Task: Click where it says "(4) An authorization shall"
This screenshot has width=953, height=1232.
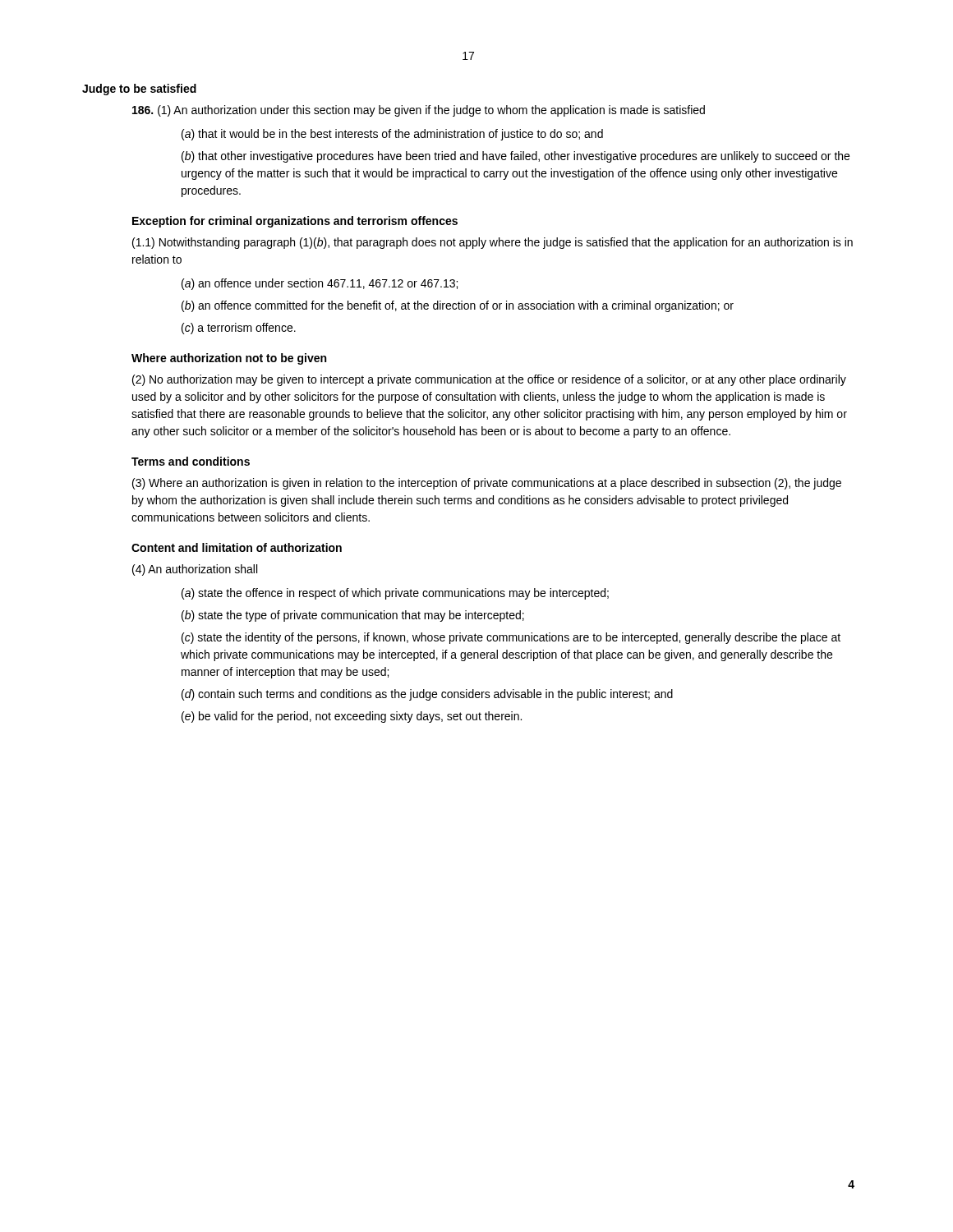Action: click(x=195, y=569)
